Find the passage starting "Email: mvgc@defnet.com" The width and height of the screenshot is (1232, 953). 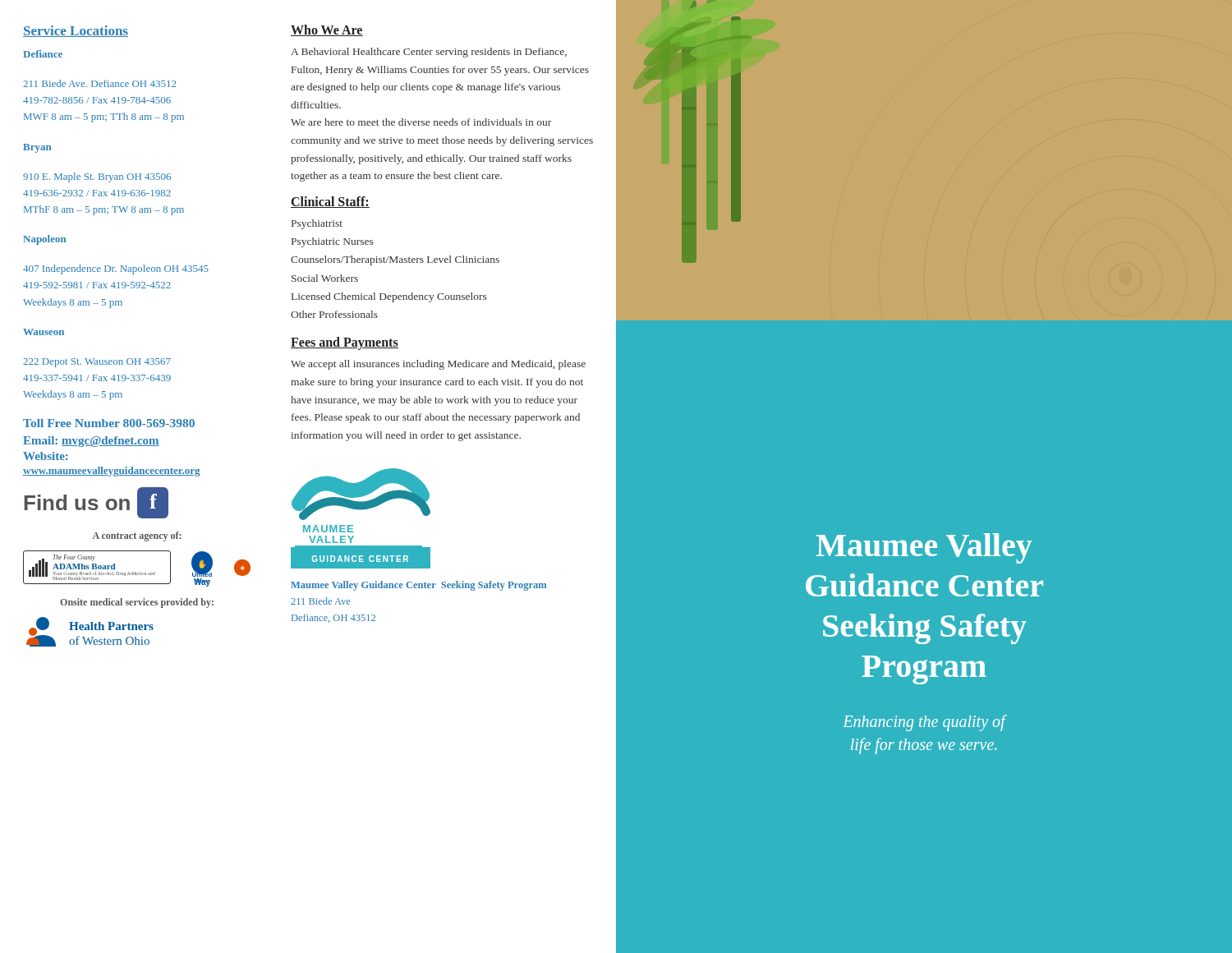point(137,441)
